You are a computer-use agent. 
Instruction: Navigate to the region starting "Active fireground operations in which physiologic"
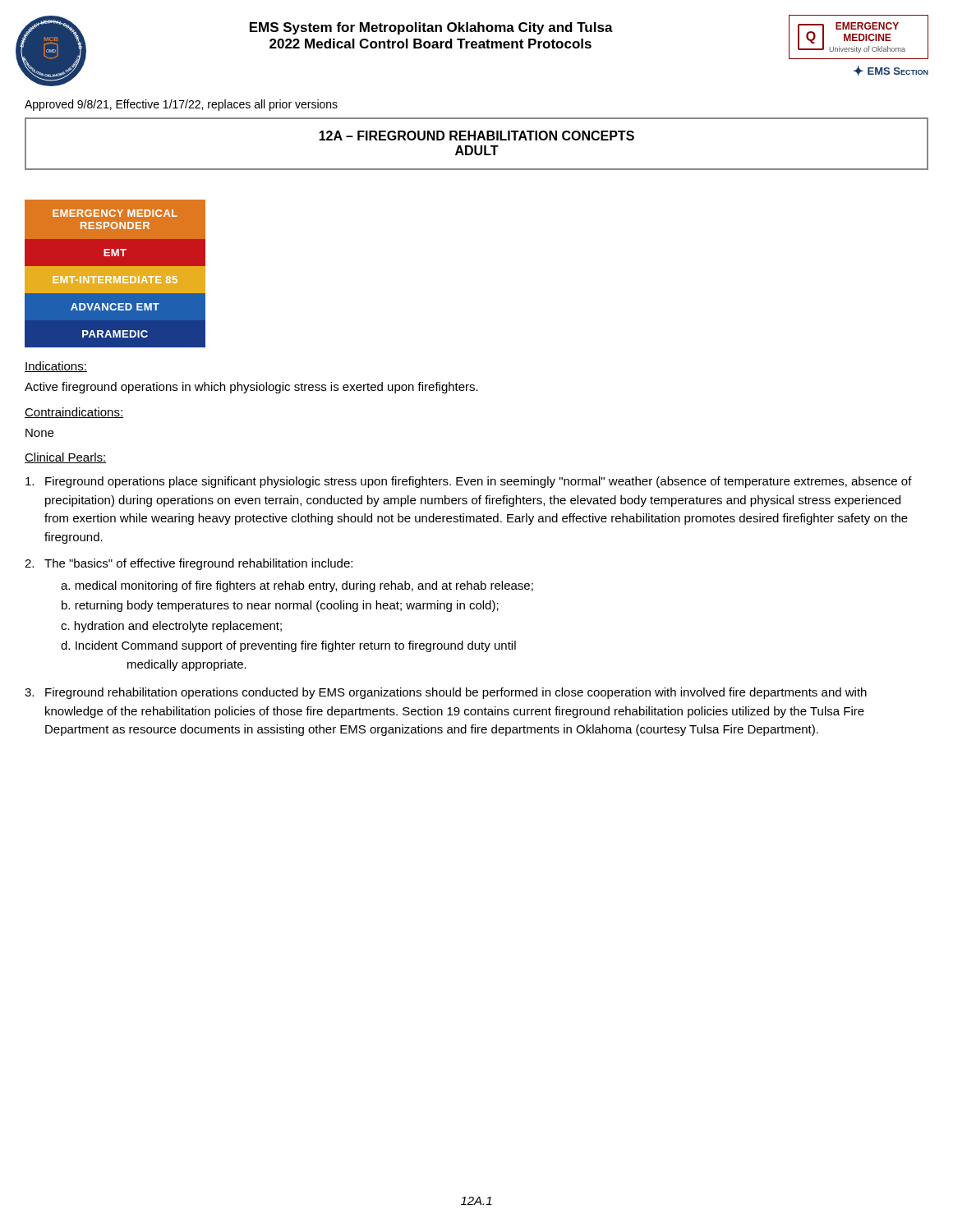(252, 386)
